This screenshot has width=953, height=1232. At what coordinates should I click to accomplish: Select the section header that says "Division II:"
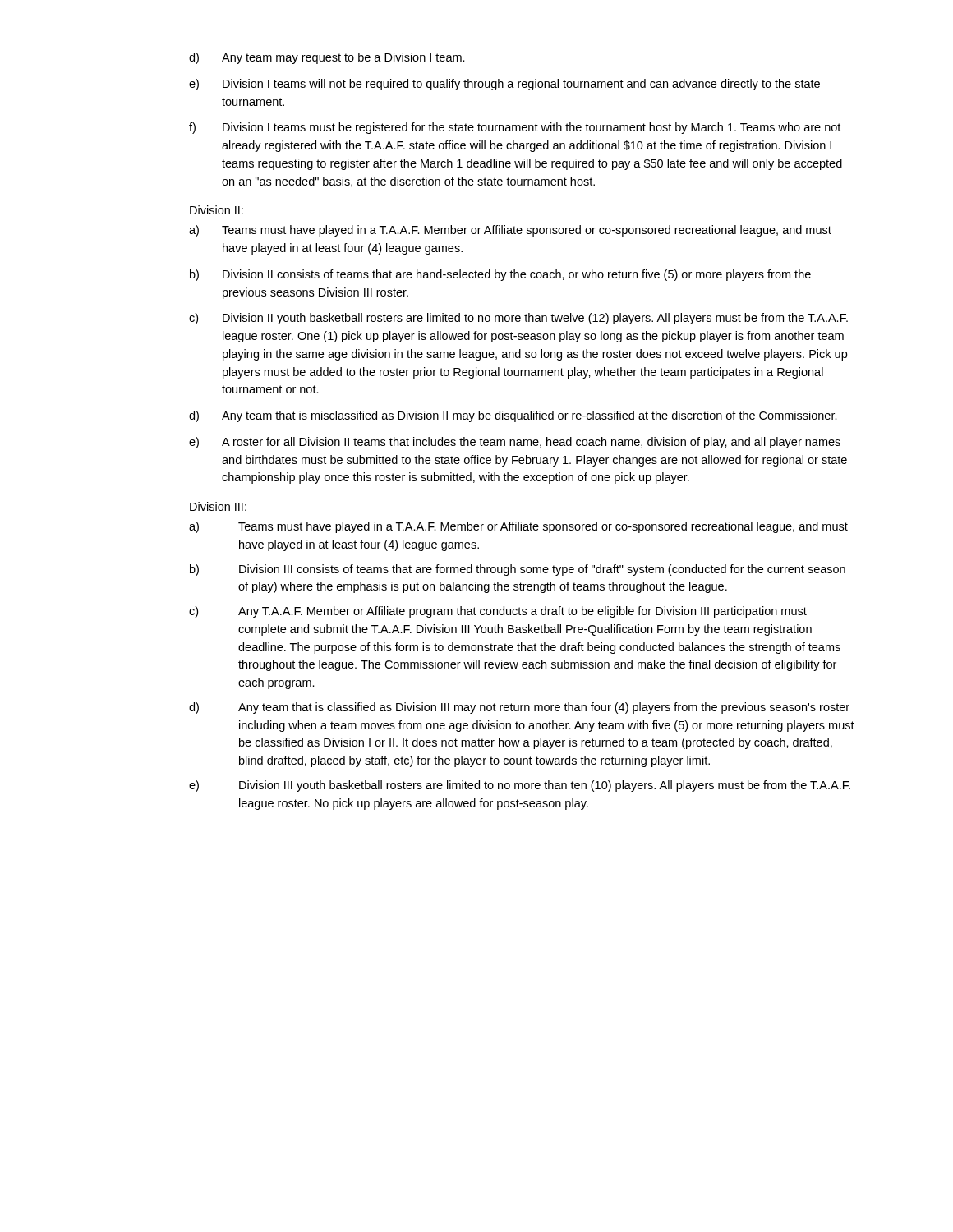click(216, 210)
